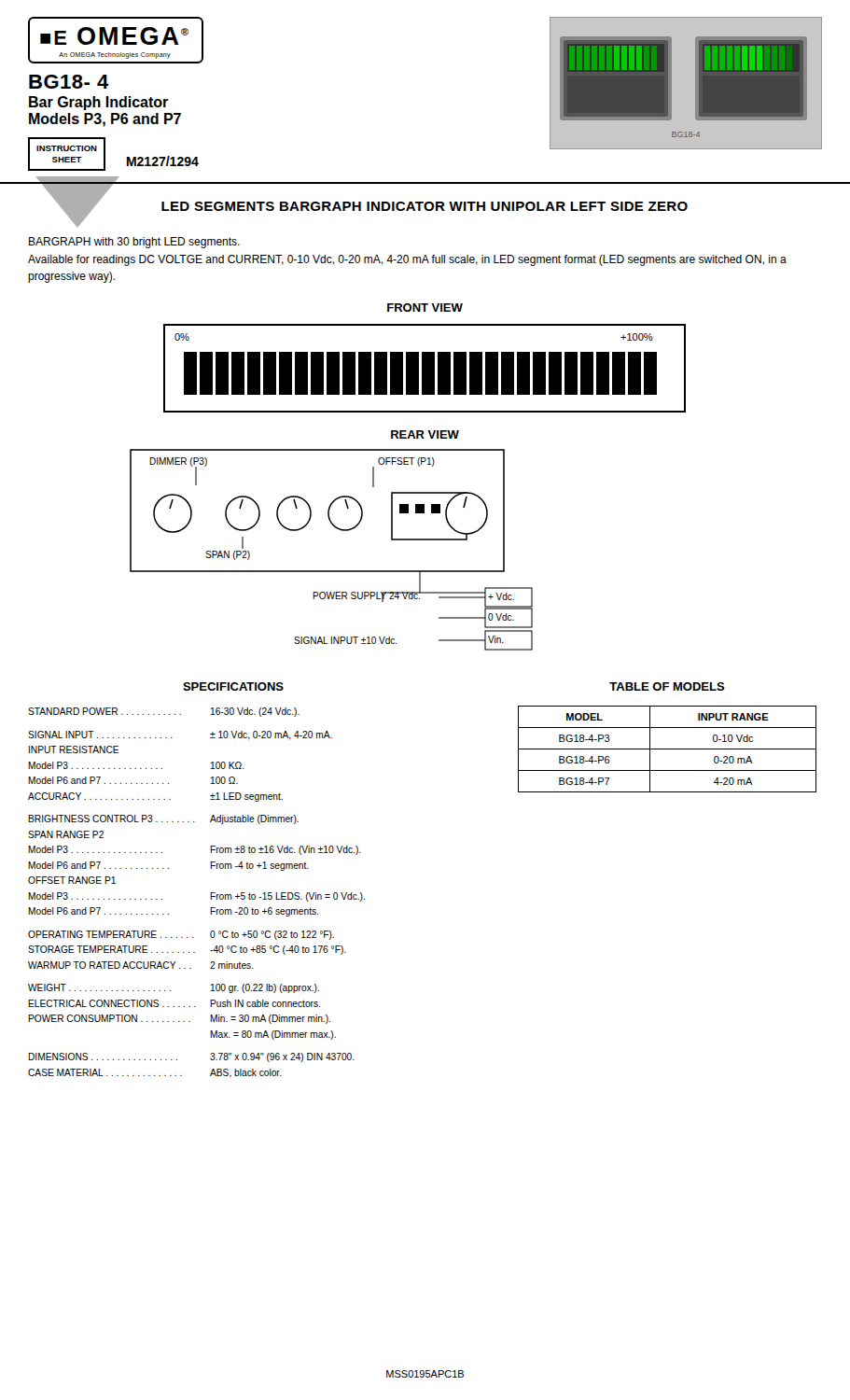Image resolution: width=850 pixels, height=1400 pixels.
Task: Click where it says "REAR VIEW"
Action: (x=425, y=434)
